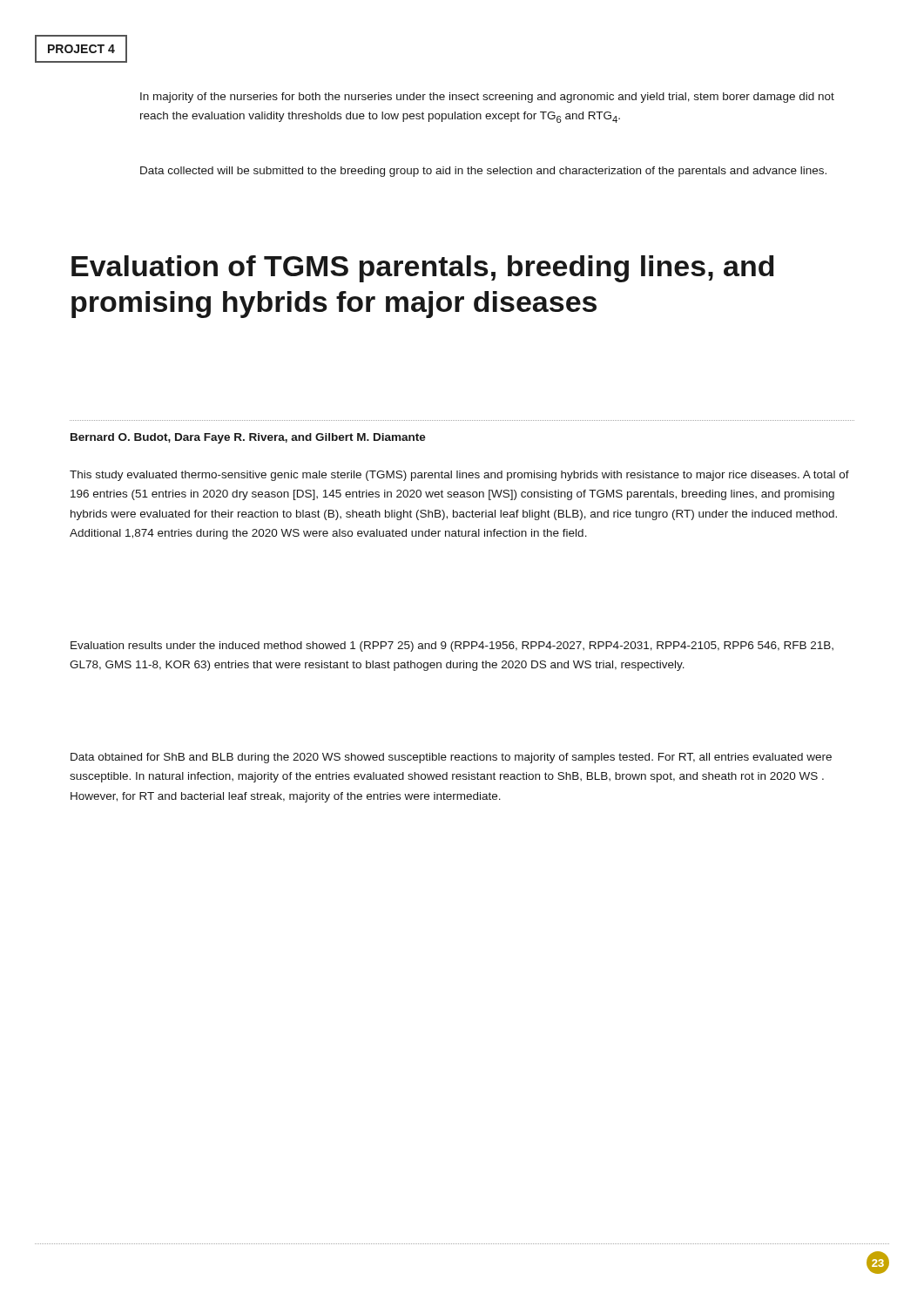Click on the block starting "This study evaluated thermo-sensitive genic male sterile"

point(459,504)
